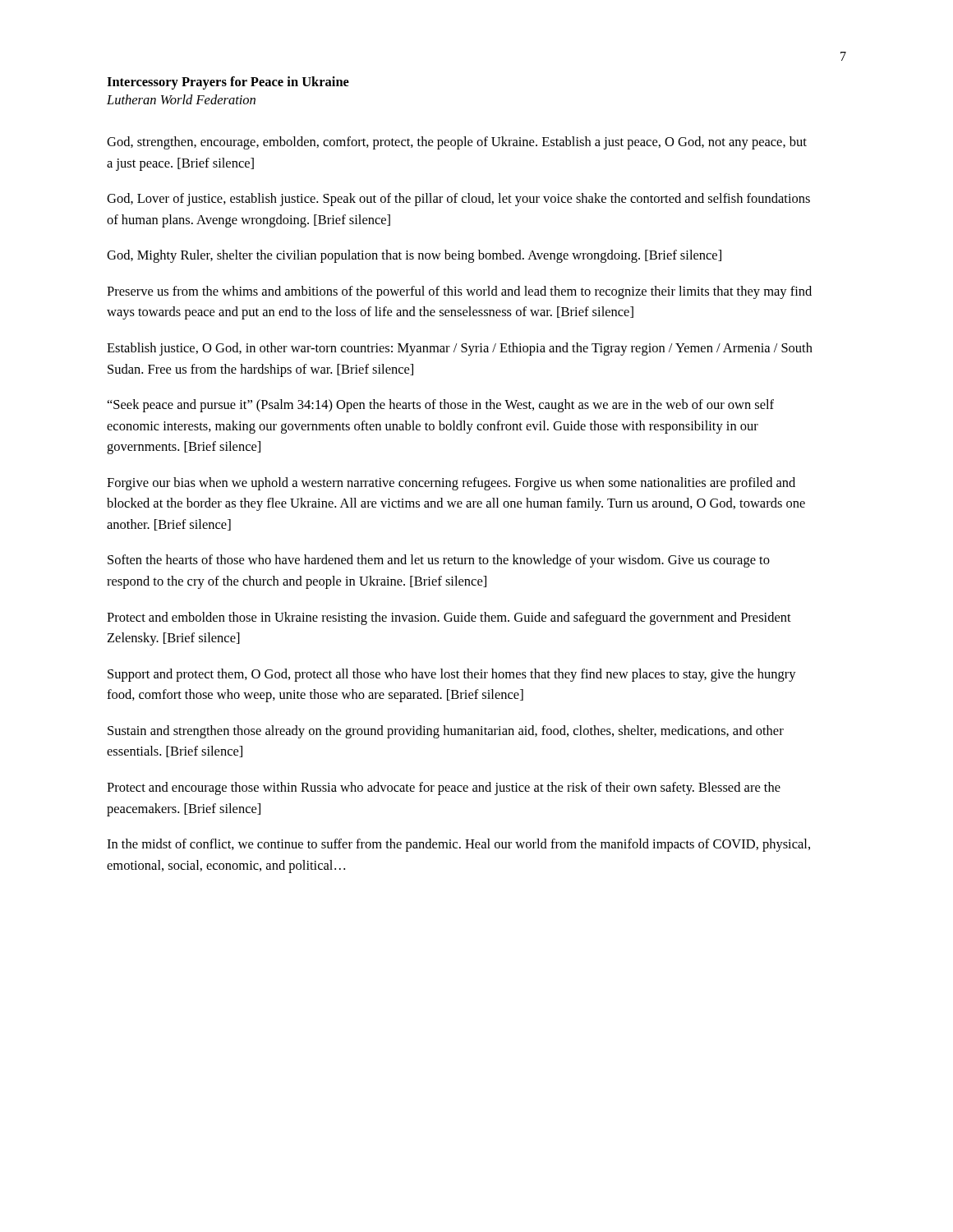Locate the block of text that opens with "God, Lover of justice, establish justice."
The height and width of the screenshot is (1232, 953).
459,209
